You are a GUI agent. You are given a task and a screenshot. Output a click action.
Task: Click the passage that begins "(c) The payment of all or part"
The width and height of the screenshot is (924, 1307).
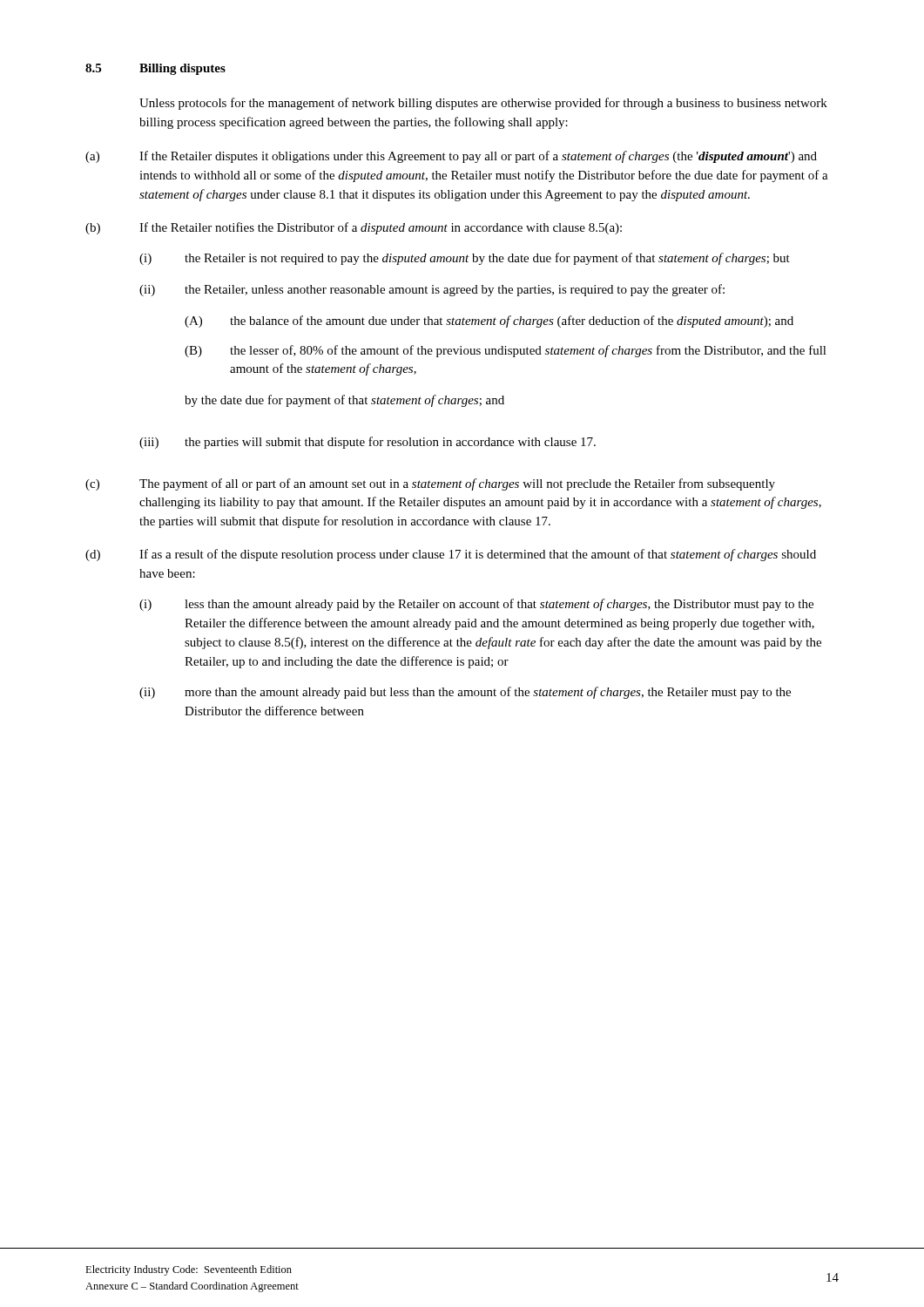462,503
